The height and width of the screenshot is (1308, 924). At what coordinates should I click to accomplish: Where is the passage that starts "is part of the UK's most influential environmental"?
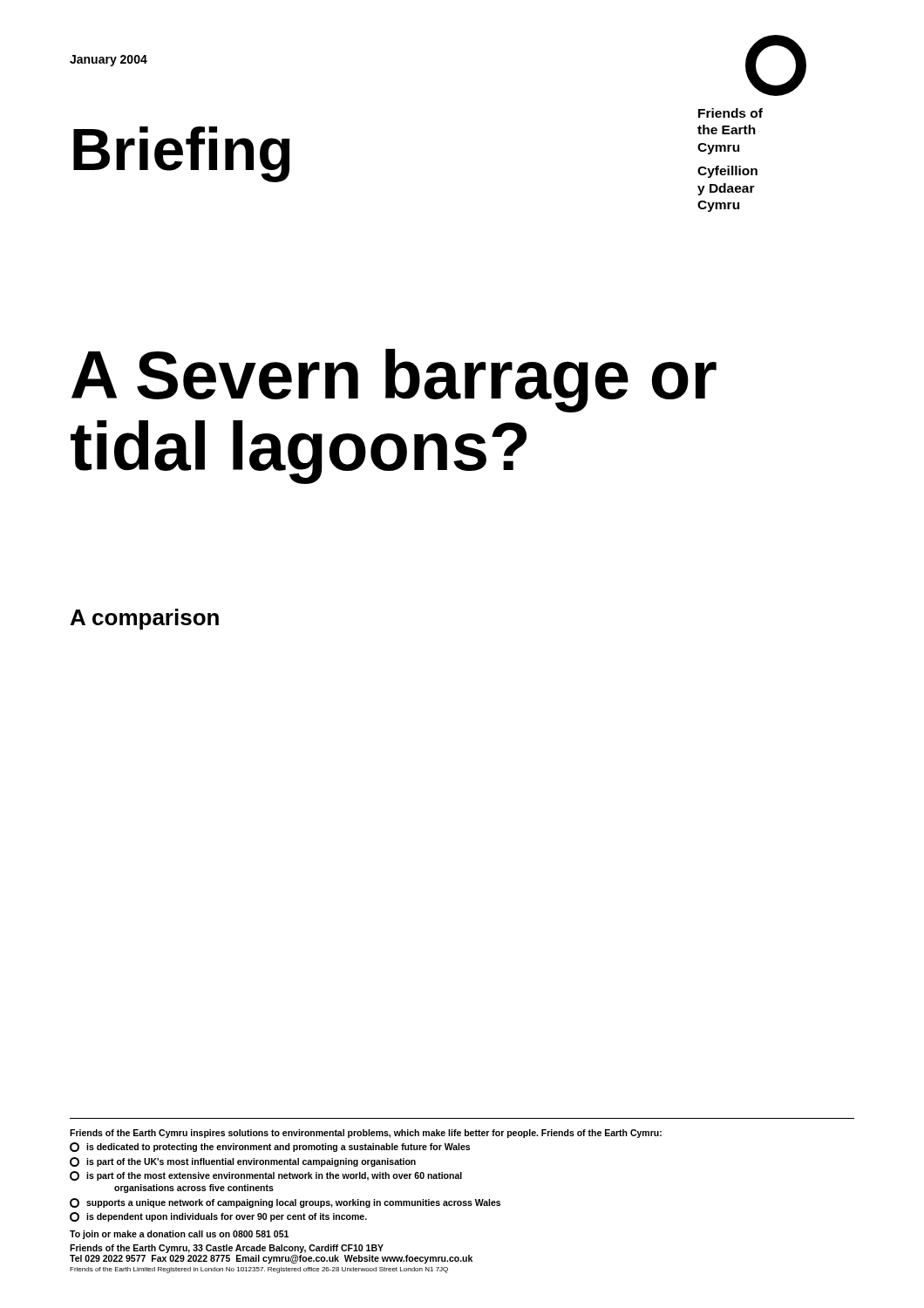[x=243, y=1162]
